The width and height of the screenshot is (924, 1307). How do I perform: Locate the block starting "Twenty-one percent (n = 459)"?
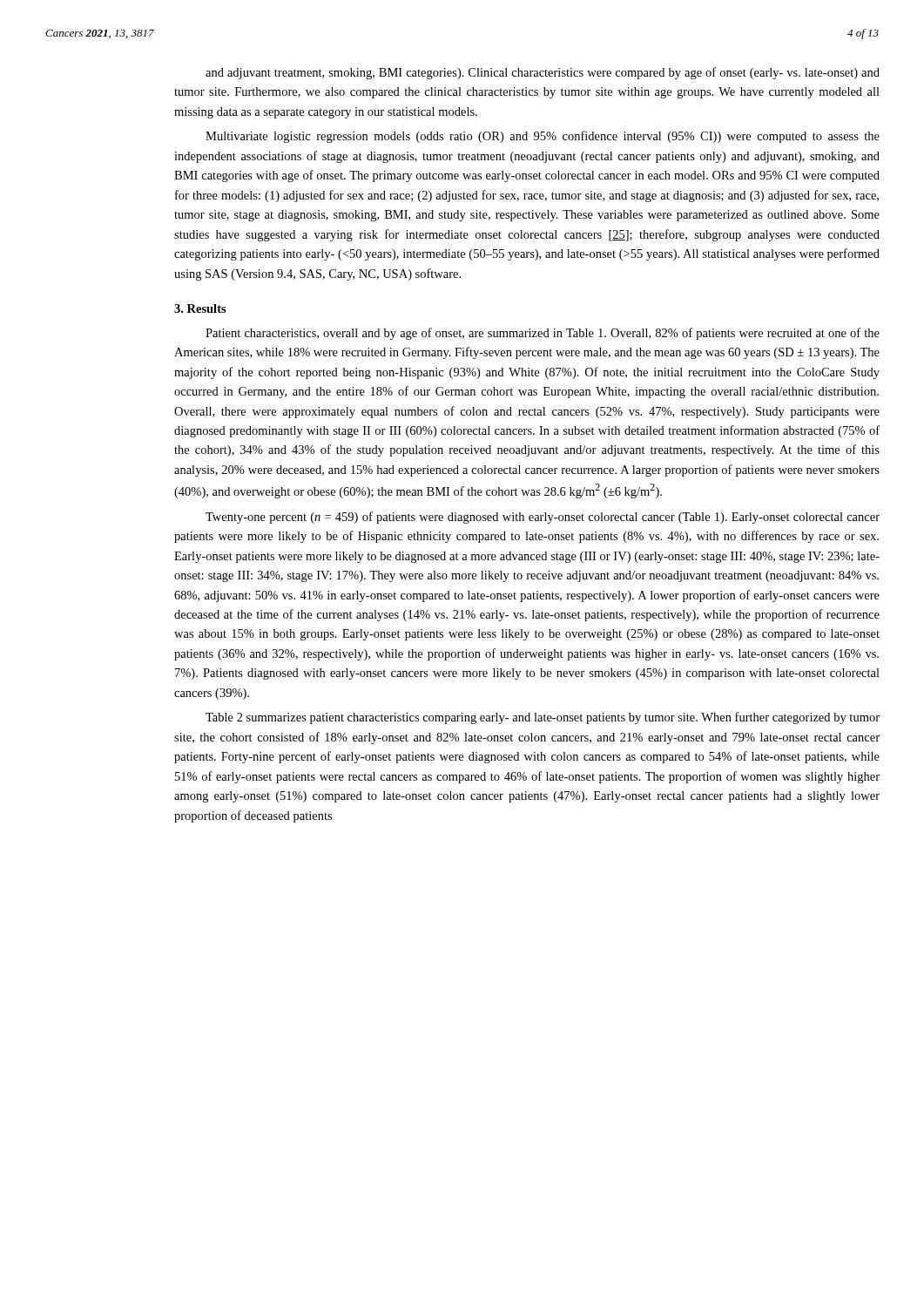pos(527,605)
